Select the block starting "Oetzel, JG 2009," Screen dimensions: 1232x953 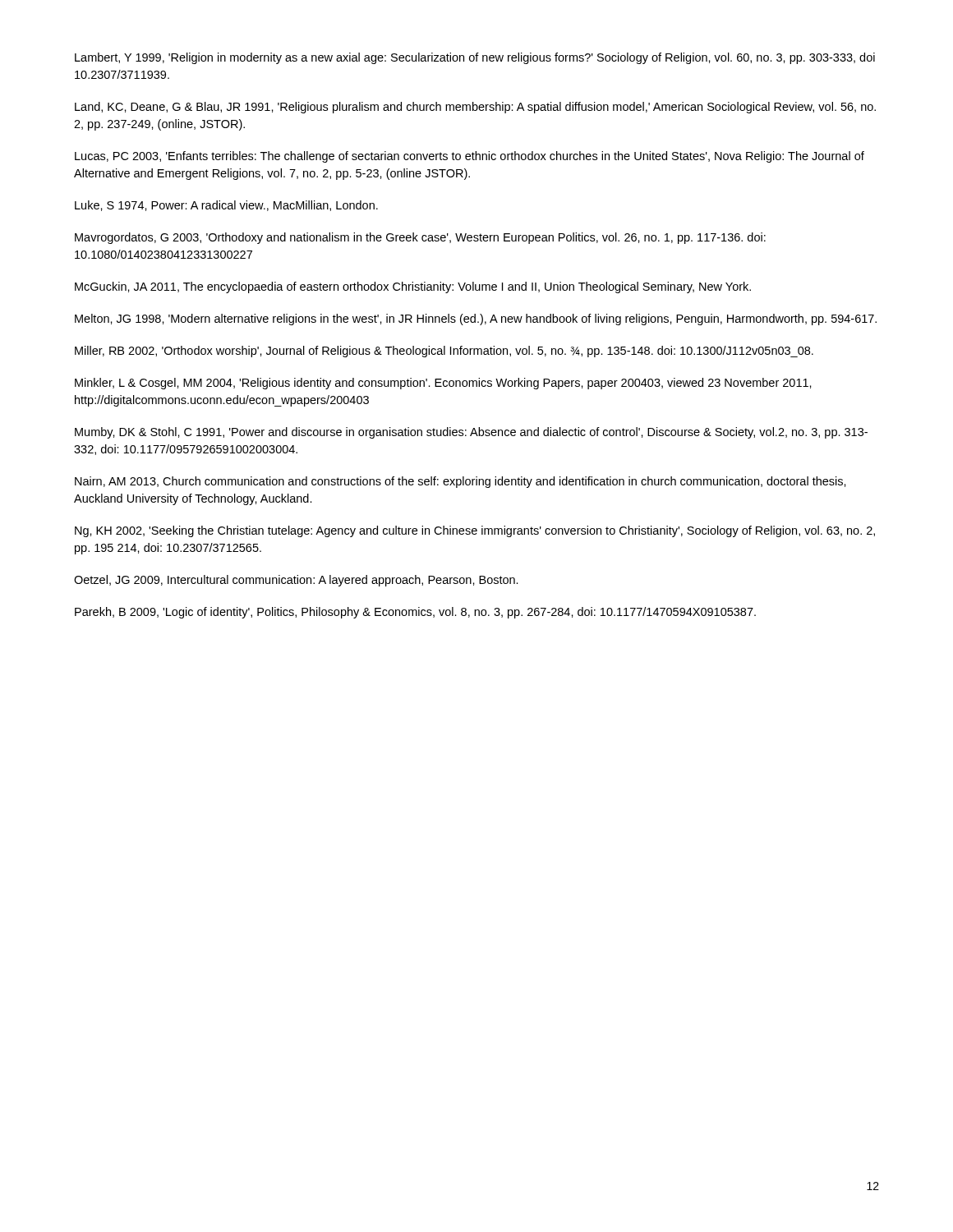(x=296, y=580)
